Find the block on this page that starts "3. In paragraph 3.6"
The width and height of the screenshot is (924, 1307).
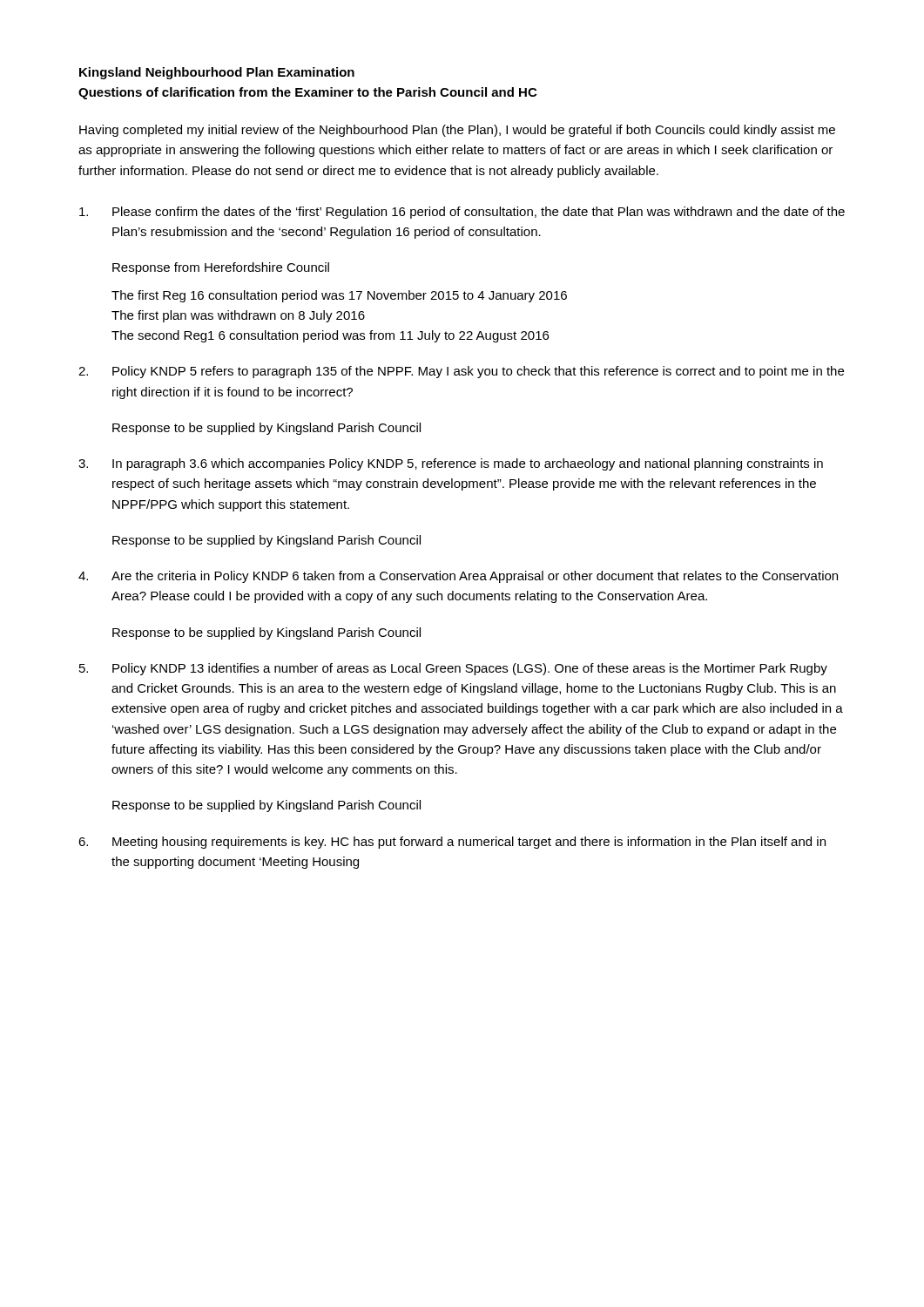click(x=462, y=484)
